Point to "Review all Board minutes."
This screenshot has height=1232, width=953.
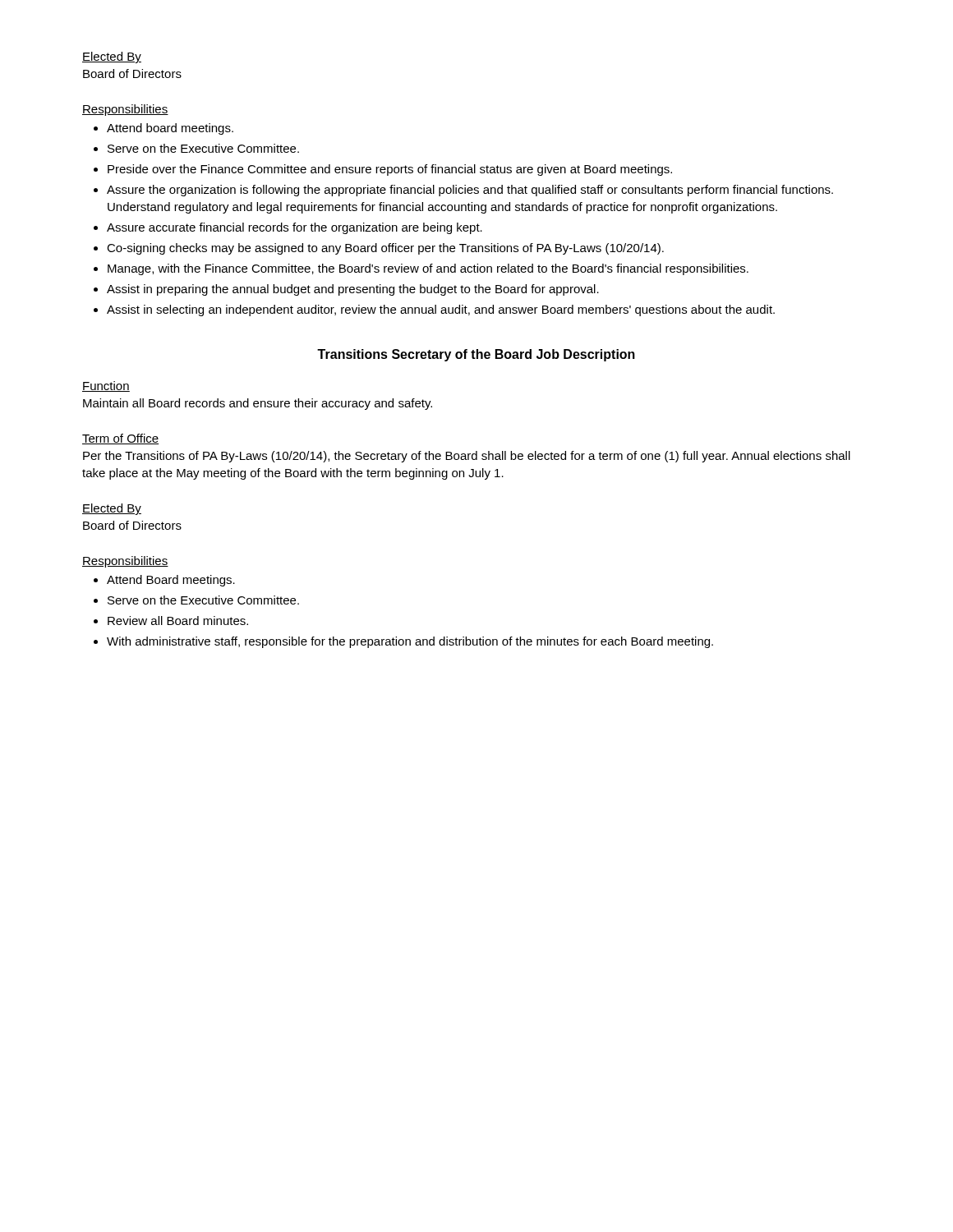click(x=178, y=620)
